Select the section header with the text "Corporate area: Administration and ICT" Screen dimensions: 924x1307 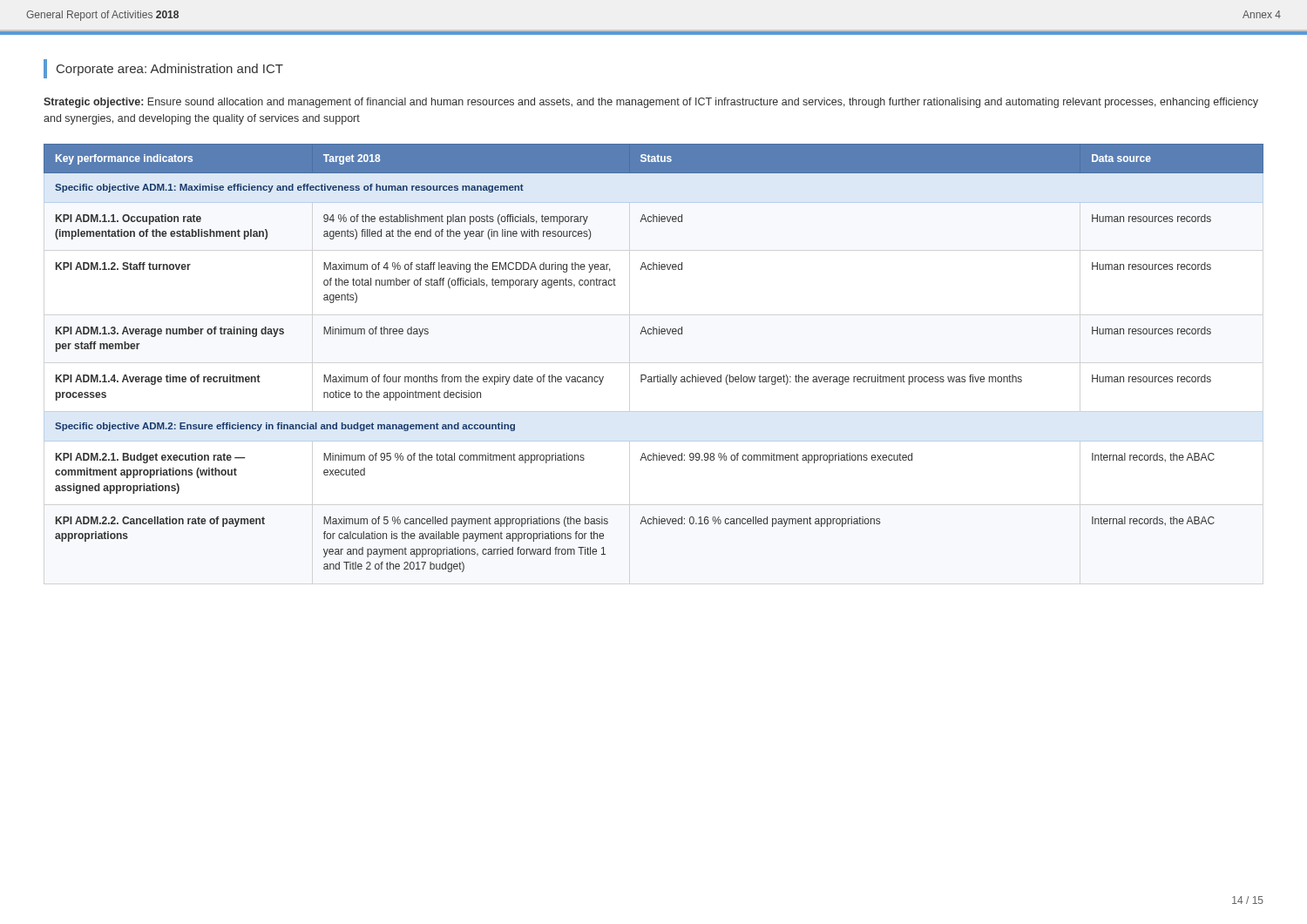[163, 69]
